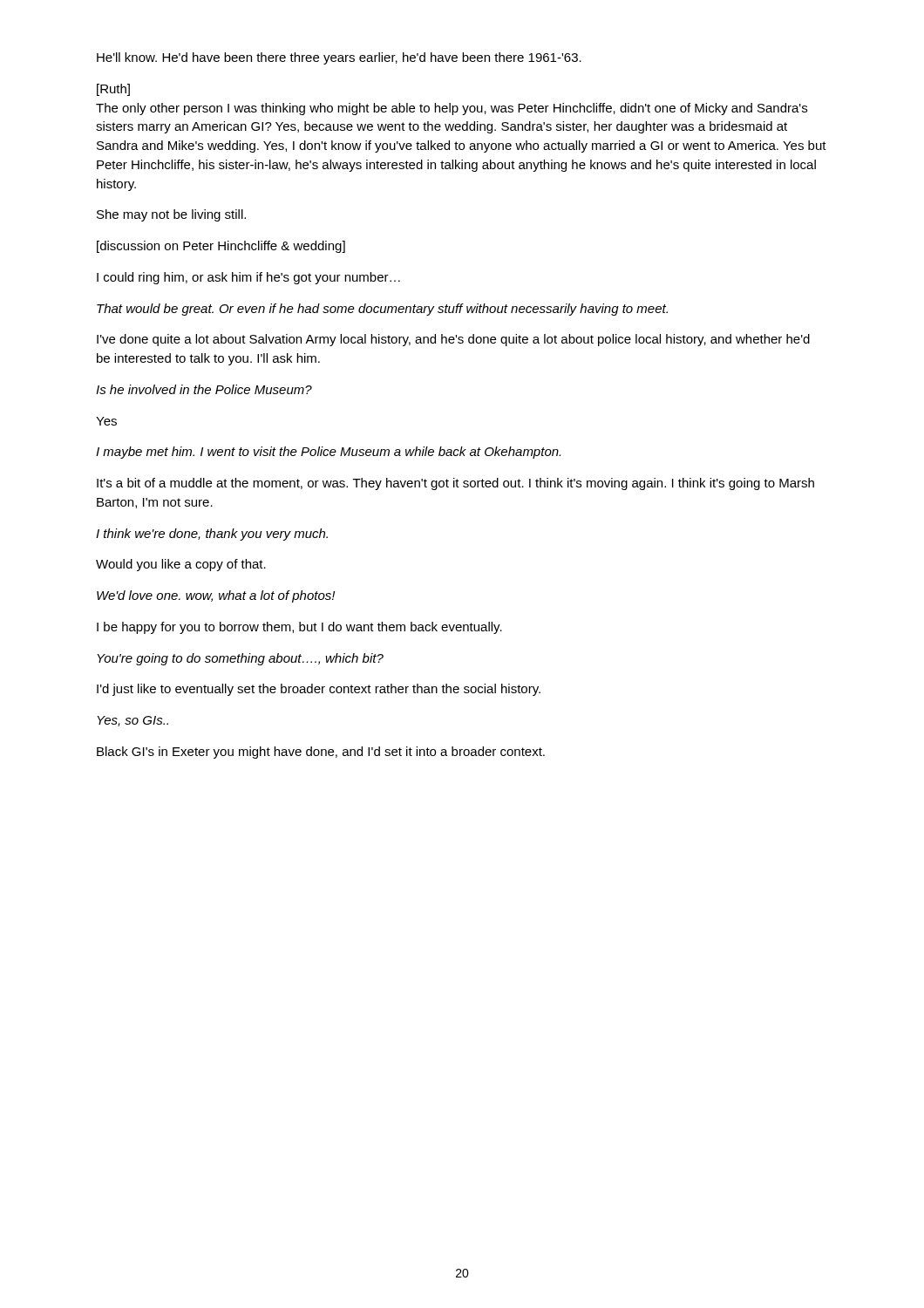924x1308 pixels.
Task: Click the passage that begins "I've done quite a"
Action: tap(453, 348)
